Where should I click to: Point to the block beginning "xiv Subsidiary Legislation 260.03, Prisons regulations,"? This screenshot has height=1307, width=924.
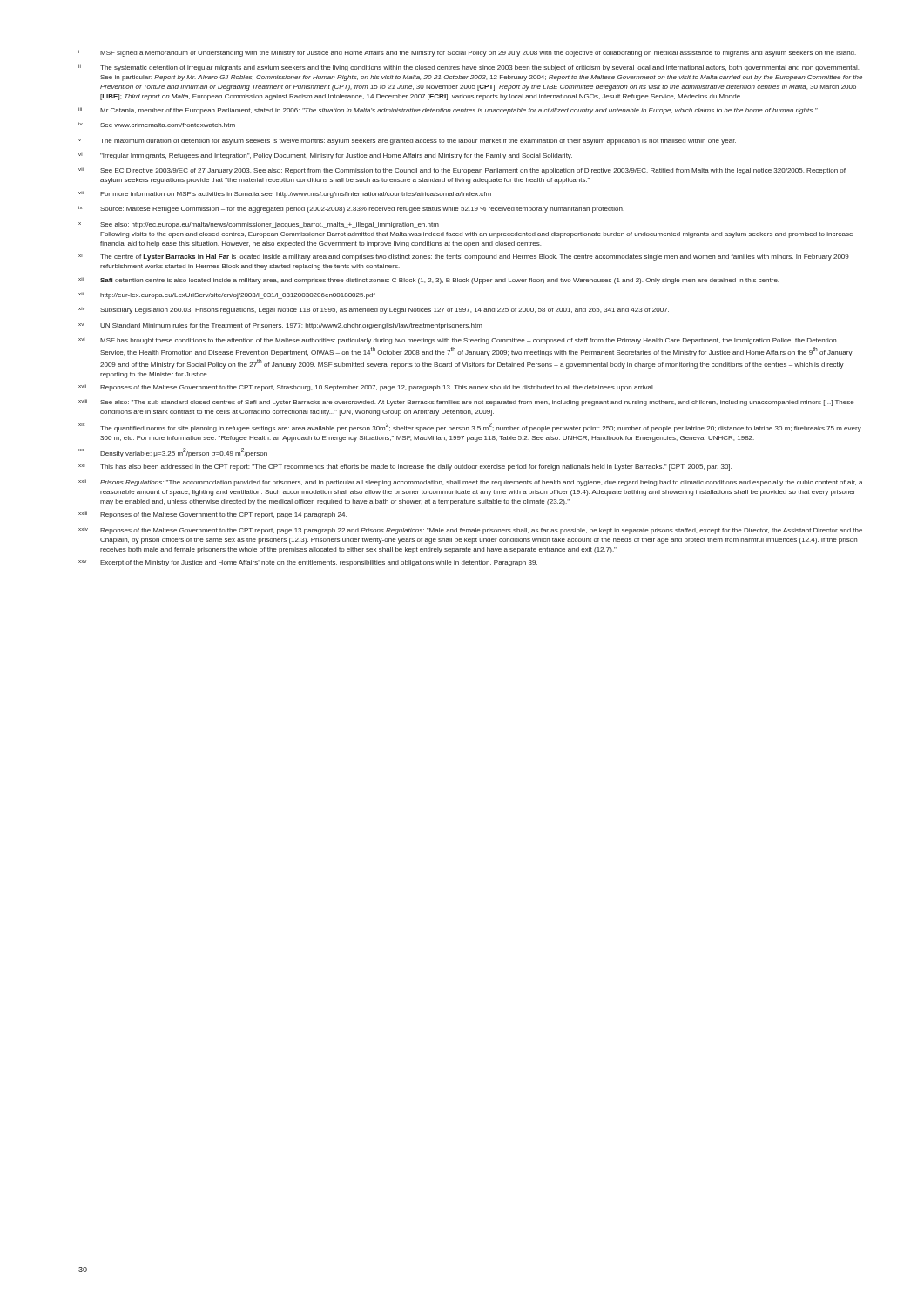[471, 311]
